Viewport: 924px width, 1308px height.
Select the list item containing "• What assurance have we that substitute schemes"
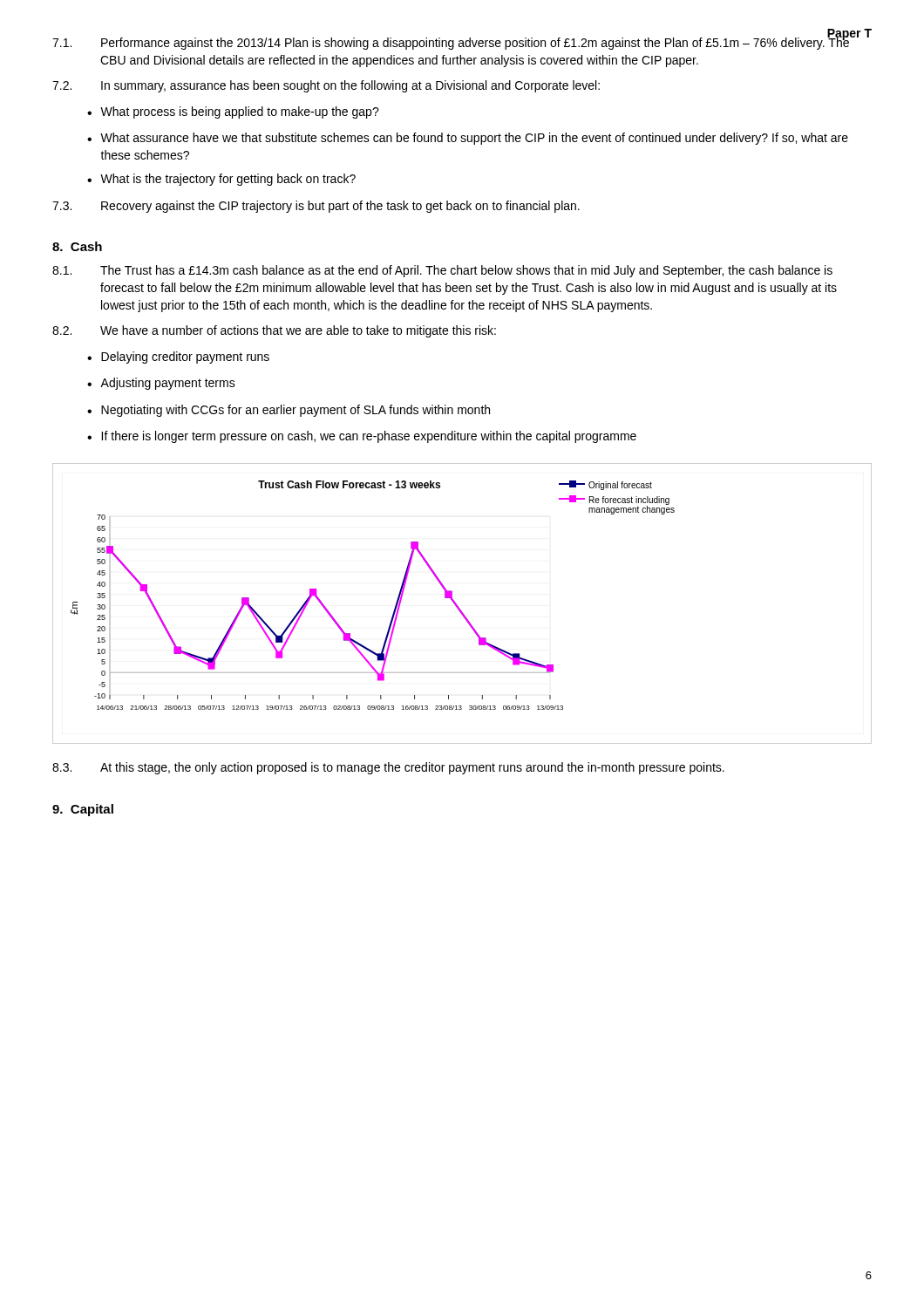479,147
